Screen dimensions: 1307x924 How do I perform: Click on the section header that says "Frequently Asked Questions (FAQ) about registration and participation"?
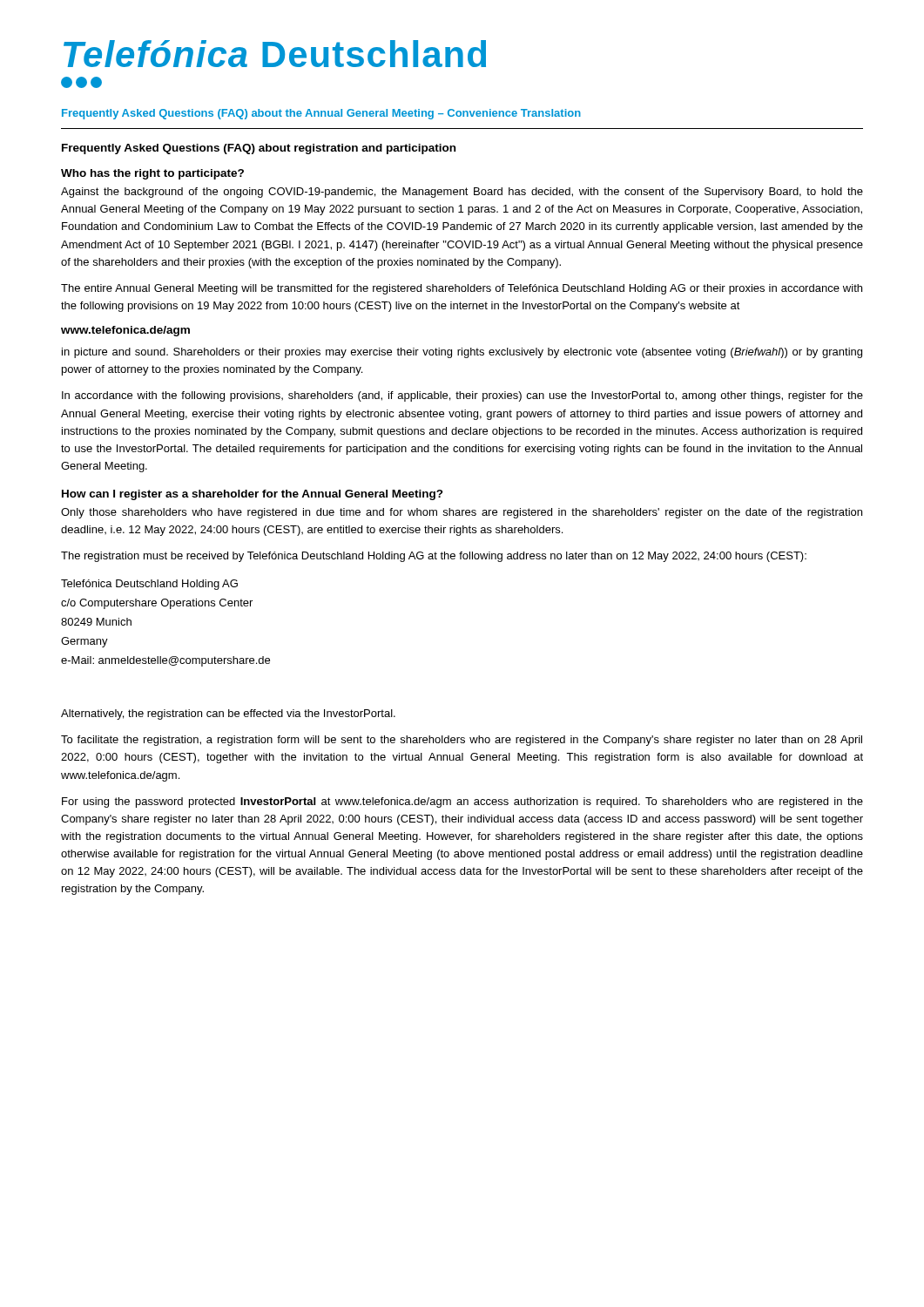pos(259,148)
